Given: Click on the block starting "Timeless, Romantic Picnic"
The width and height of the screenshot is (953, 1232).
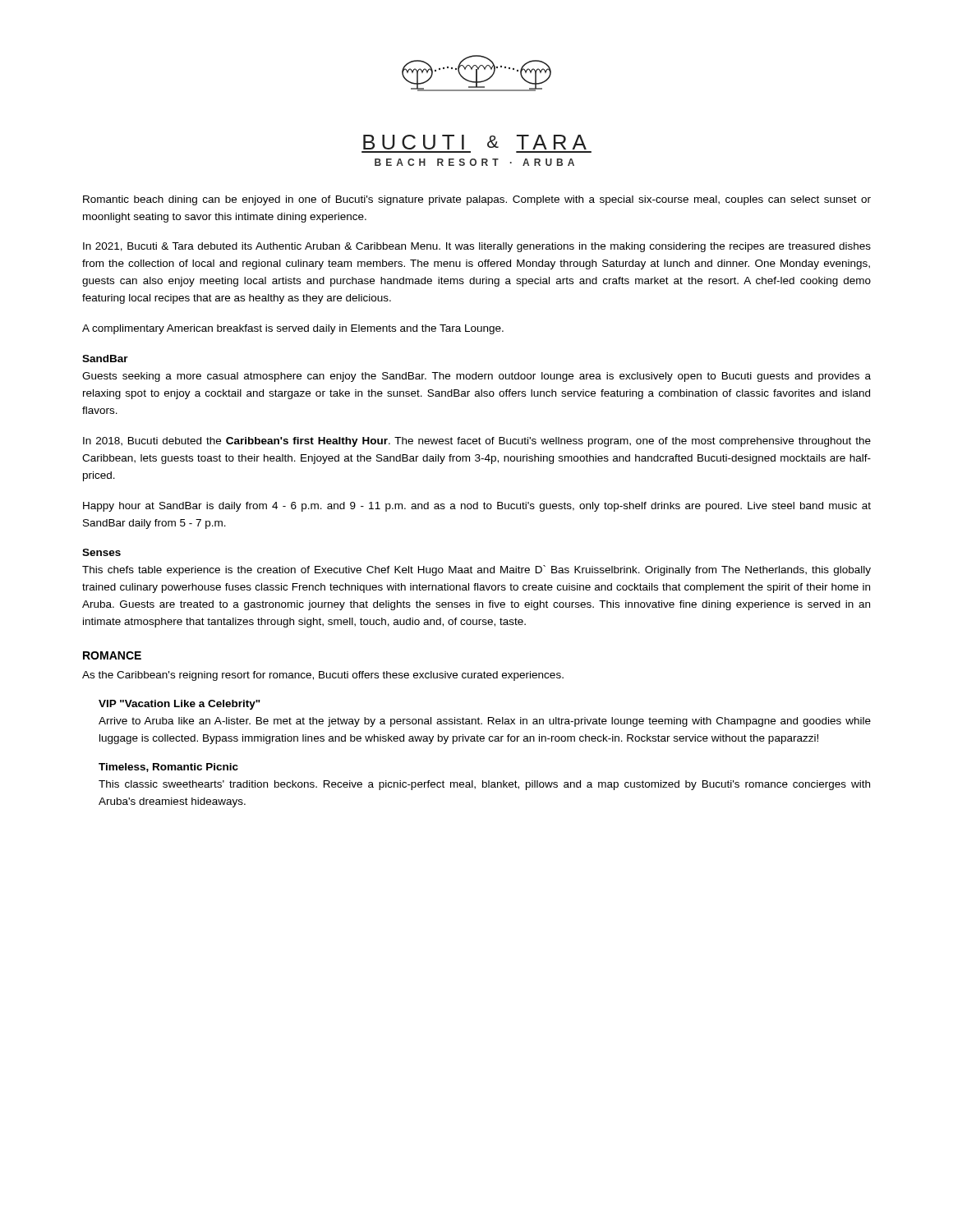Looking at the screenshot, I should [168, 767].
